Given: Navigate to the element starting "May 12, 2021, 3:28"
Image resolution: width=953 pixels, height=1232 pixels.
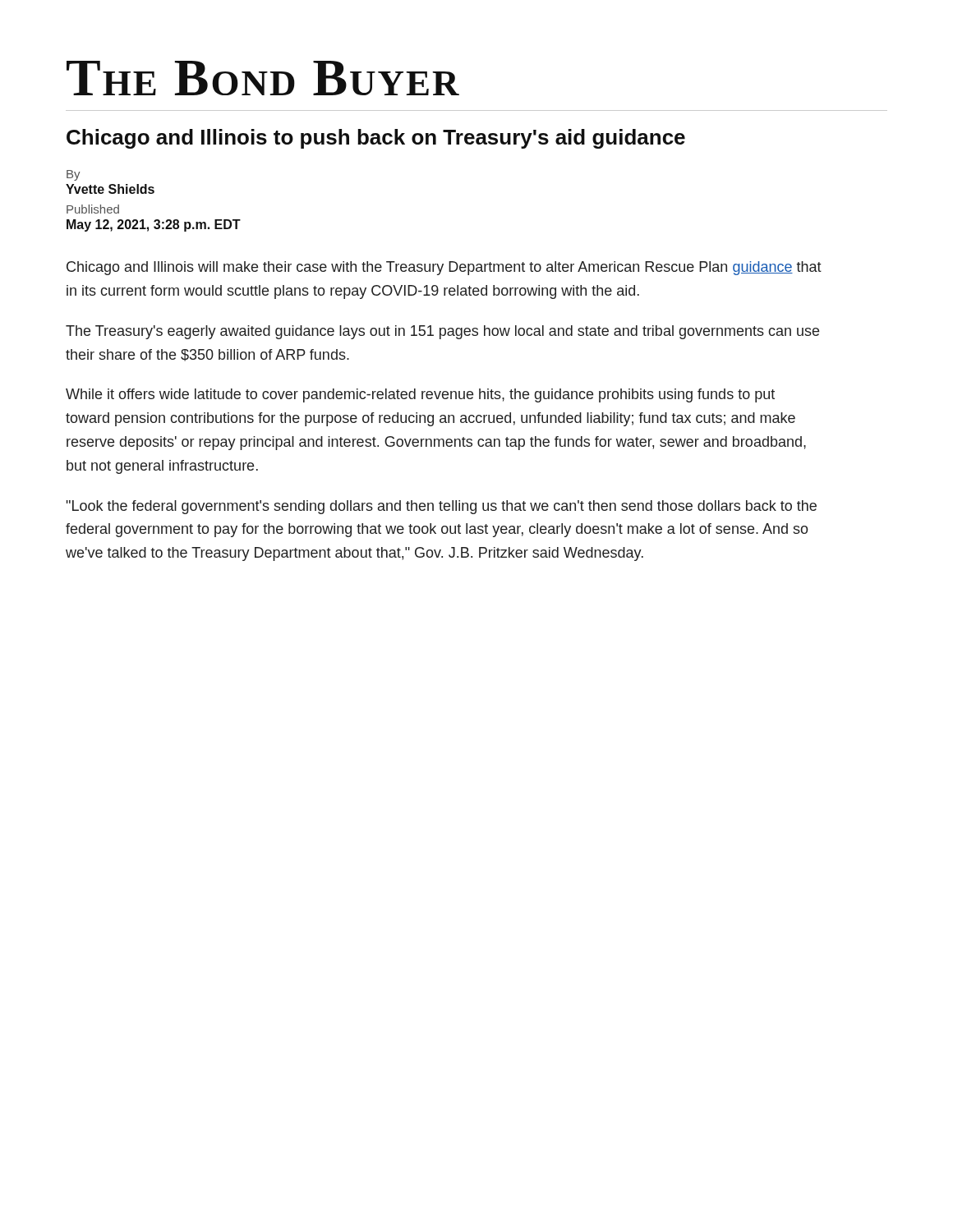Looking at the screenshot, I should point(154,225).
